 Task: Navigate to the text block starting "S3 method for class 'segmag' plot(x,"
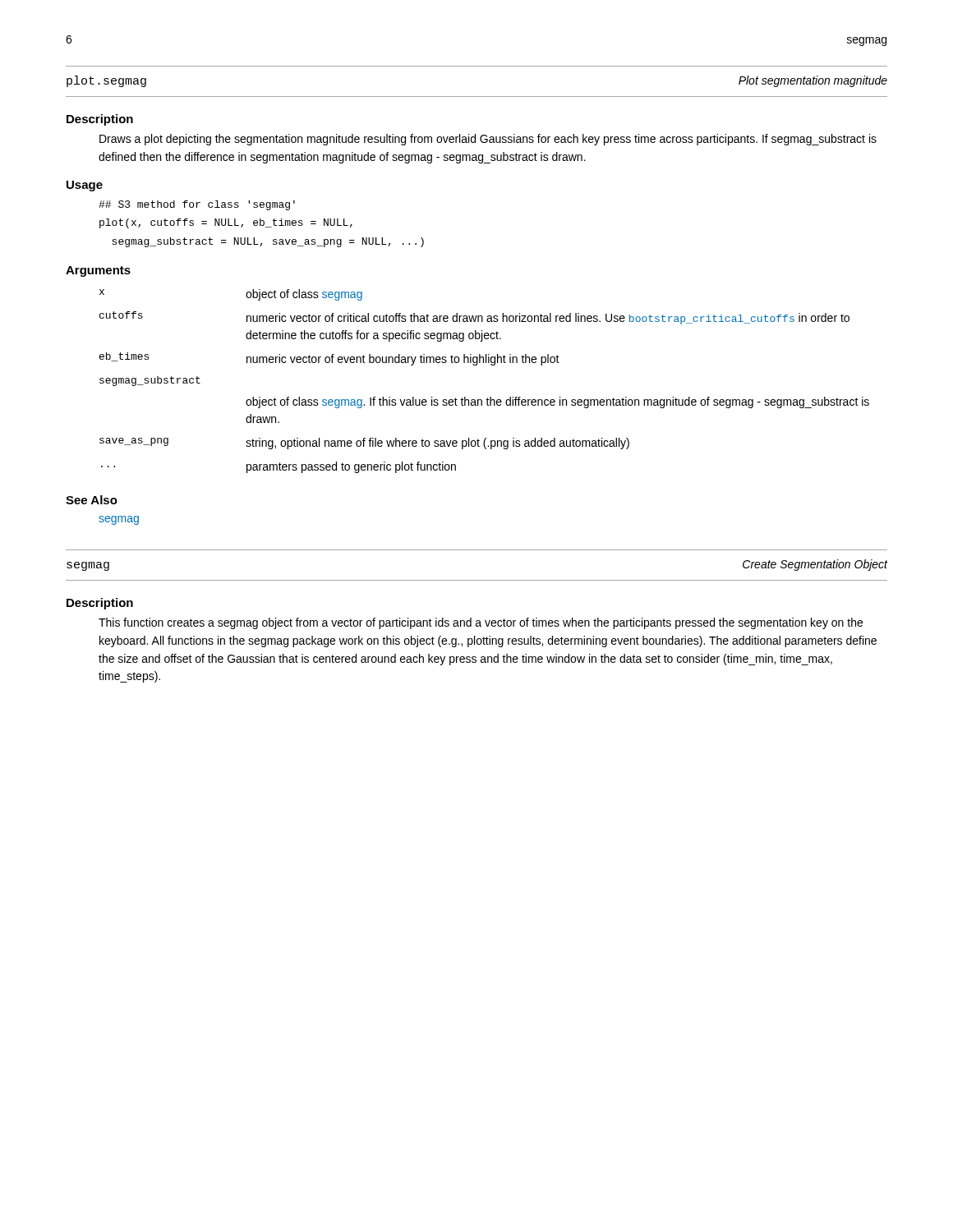[x=262, y=223]
